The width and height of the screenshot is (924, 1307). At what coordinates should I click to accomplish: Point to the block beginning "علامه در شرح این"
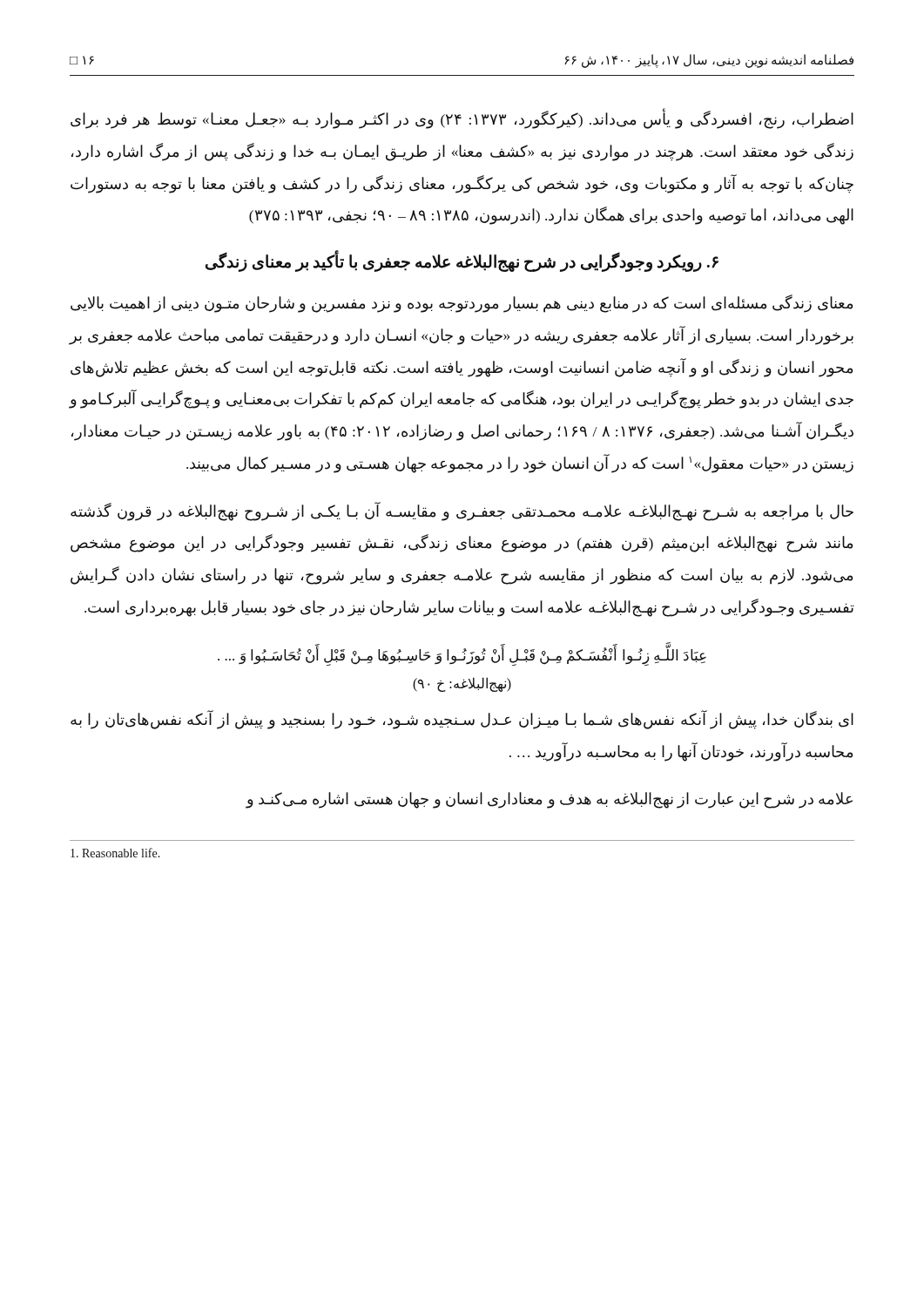tap(550, 799)
